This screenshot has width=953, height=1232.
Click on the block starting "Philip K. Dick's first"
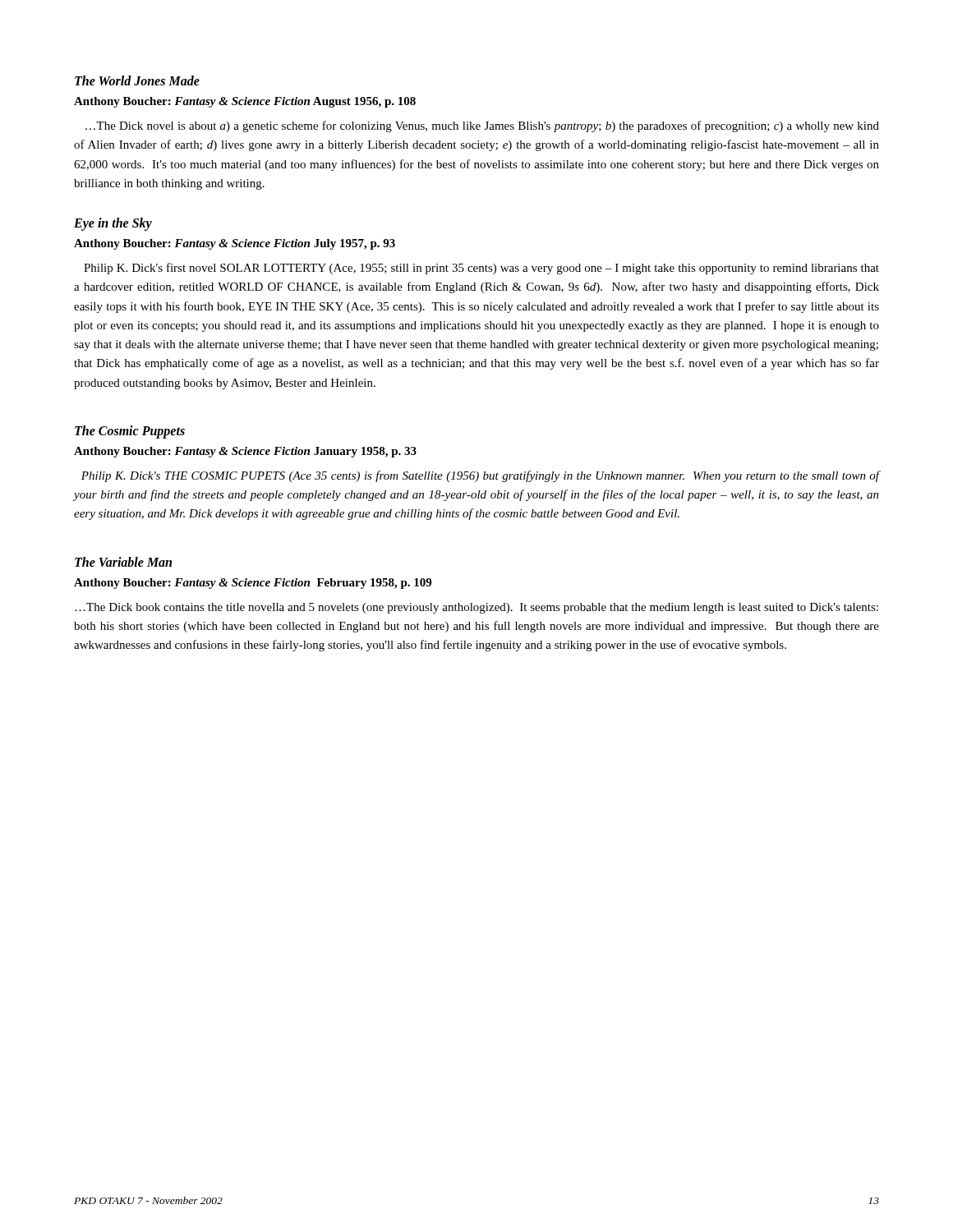click(x=476, y=325)
